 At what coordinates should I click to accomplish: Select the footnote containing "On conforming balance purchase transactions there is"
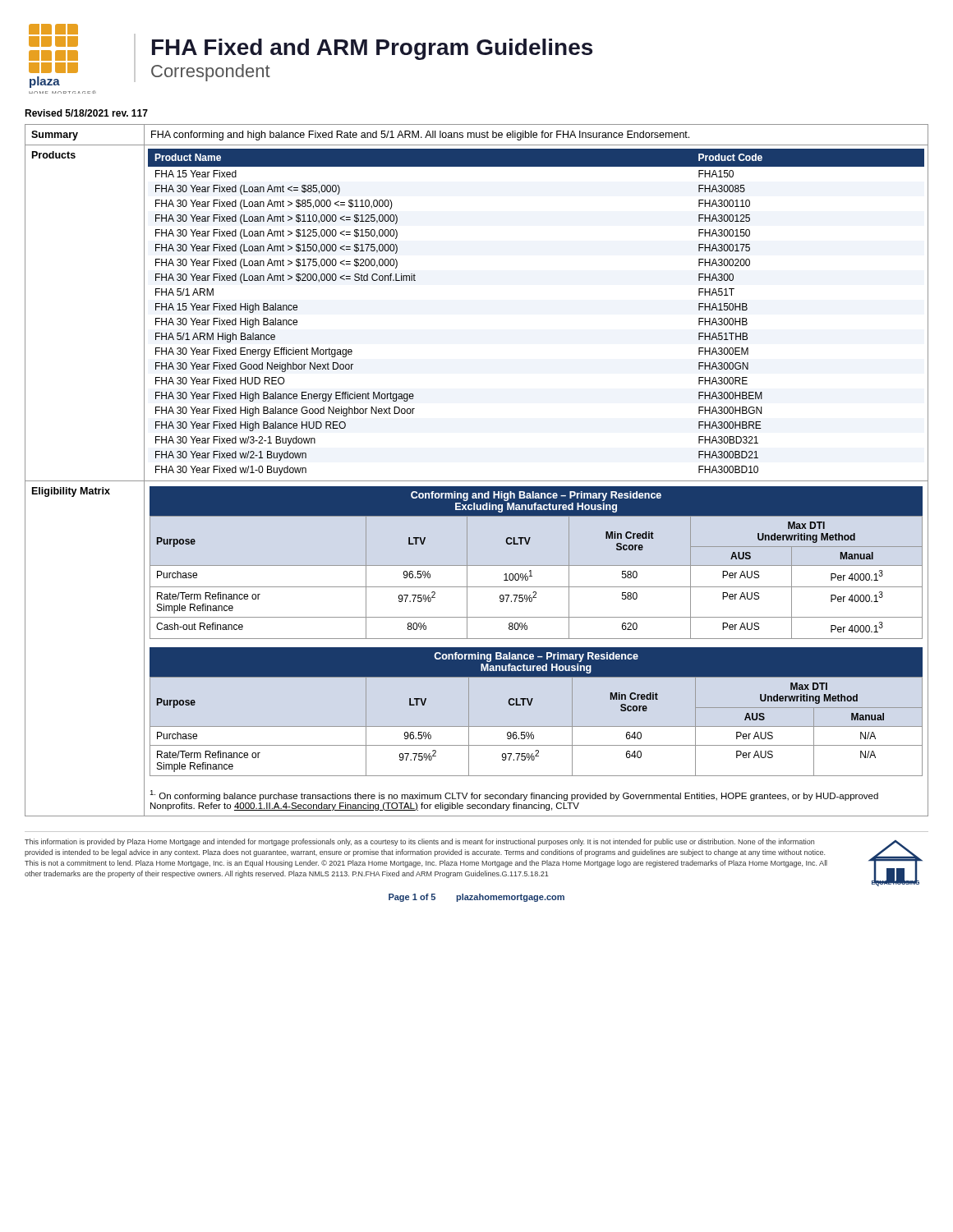[x=514, y=799]
